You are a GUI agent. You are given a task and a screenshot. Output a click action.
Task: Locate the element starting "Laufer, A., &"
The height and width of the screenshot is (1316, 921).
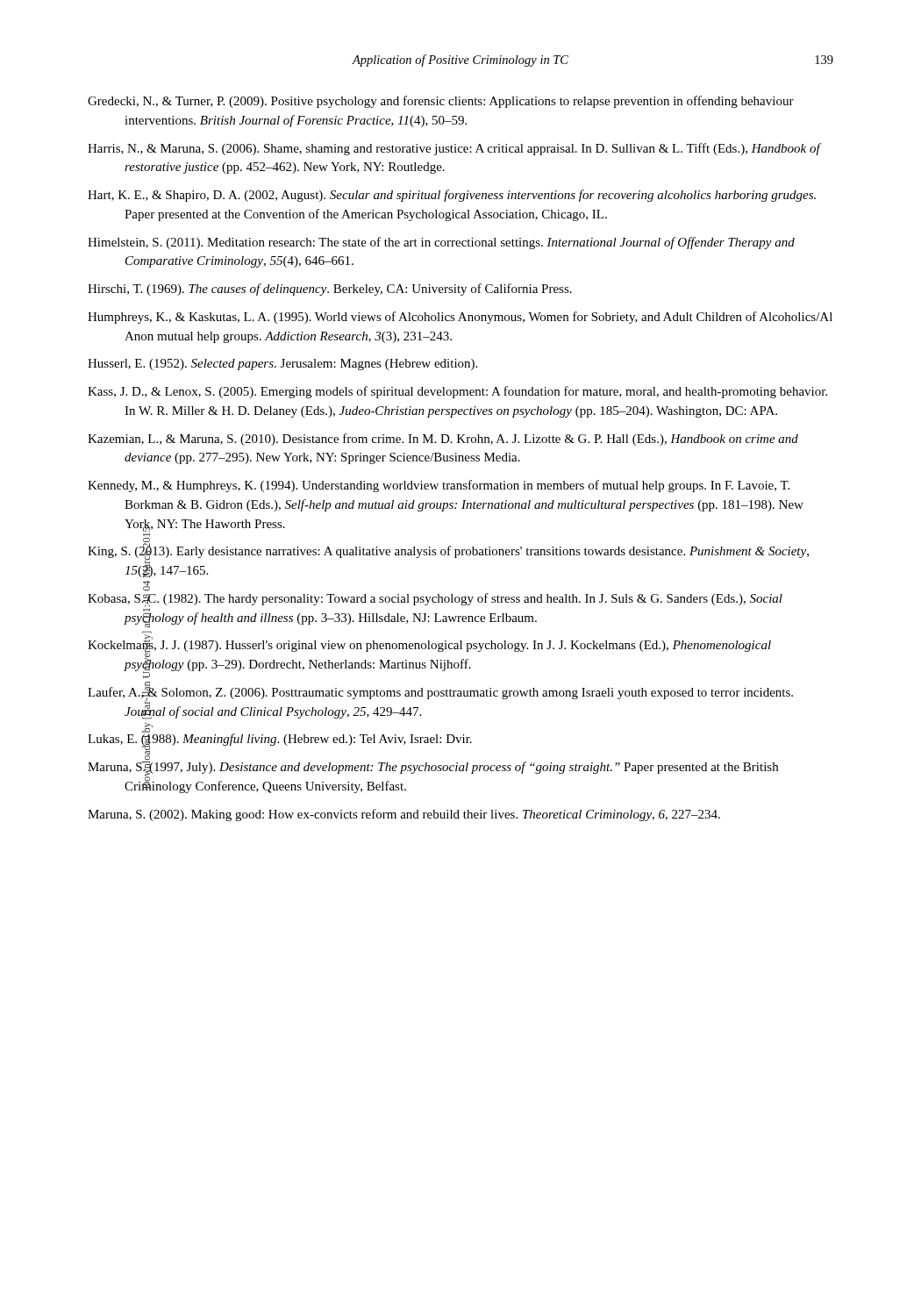441,702
